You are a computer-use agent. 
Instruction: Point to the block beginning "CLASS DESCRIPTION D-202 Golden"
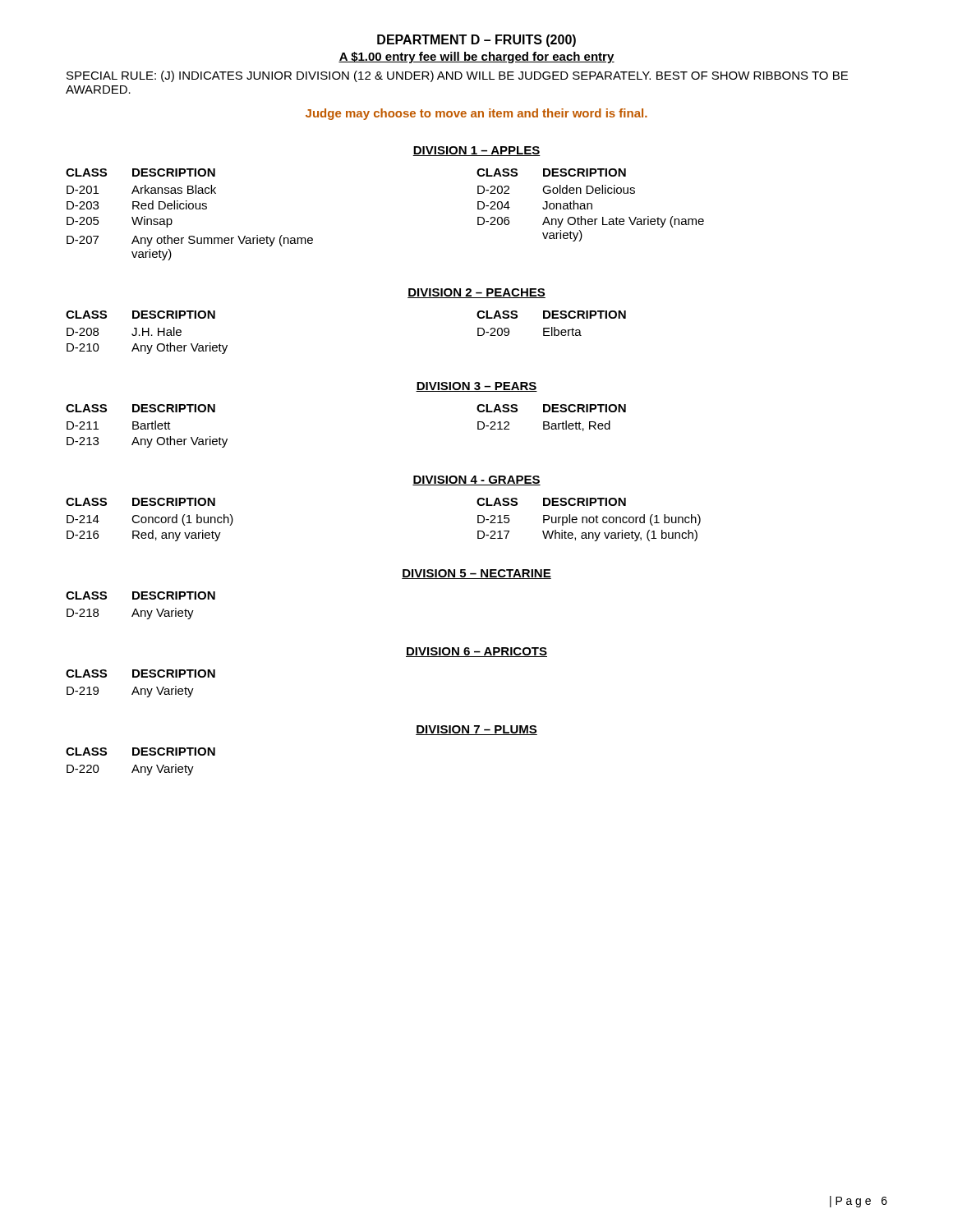point(551,172)
